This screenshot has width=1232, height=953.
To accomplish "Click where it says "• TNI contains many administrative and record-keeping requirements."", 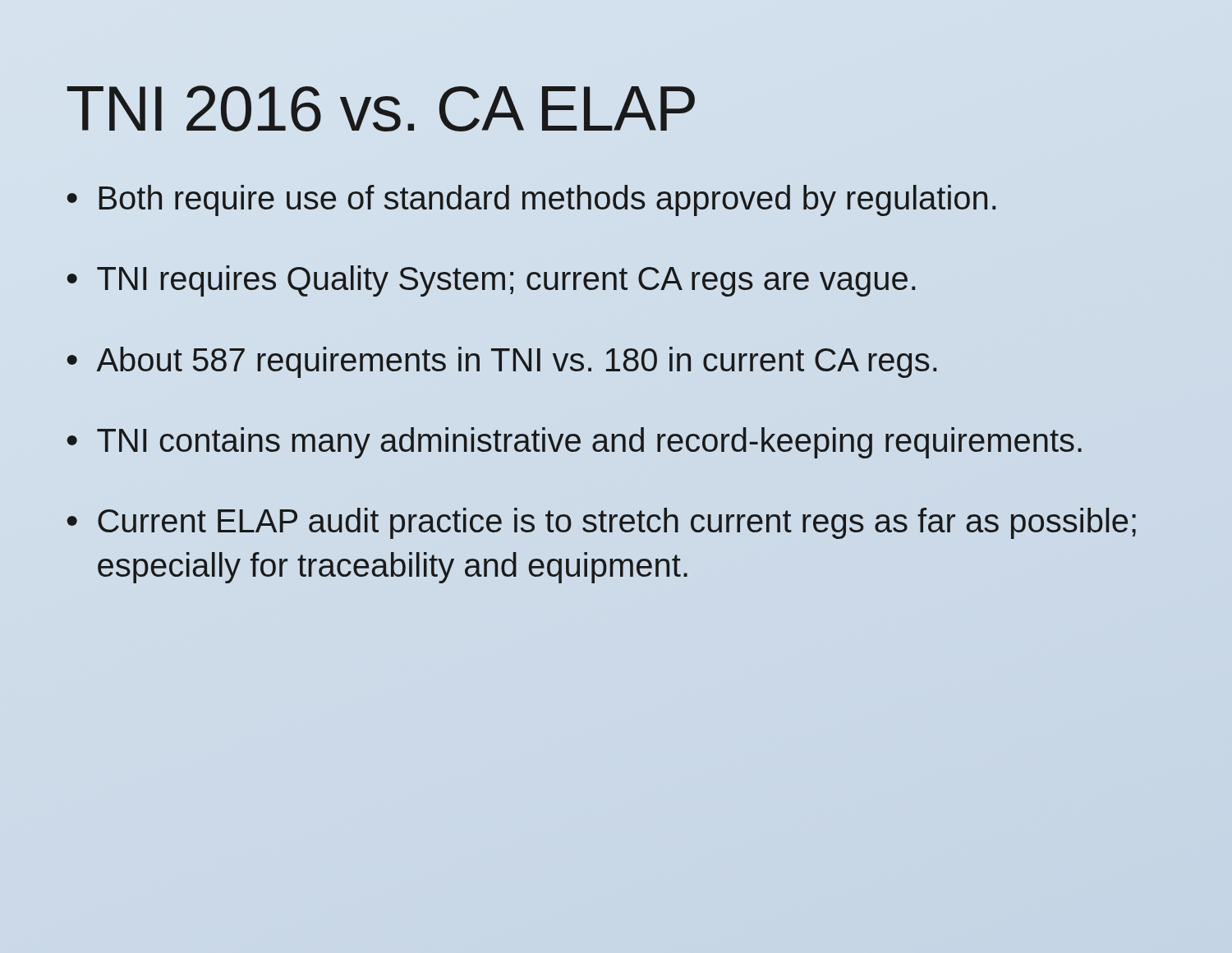I will click(616, 441).
